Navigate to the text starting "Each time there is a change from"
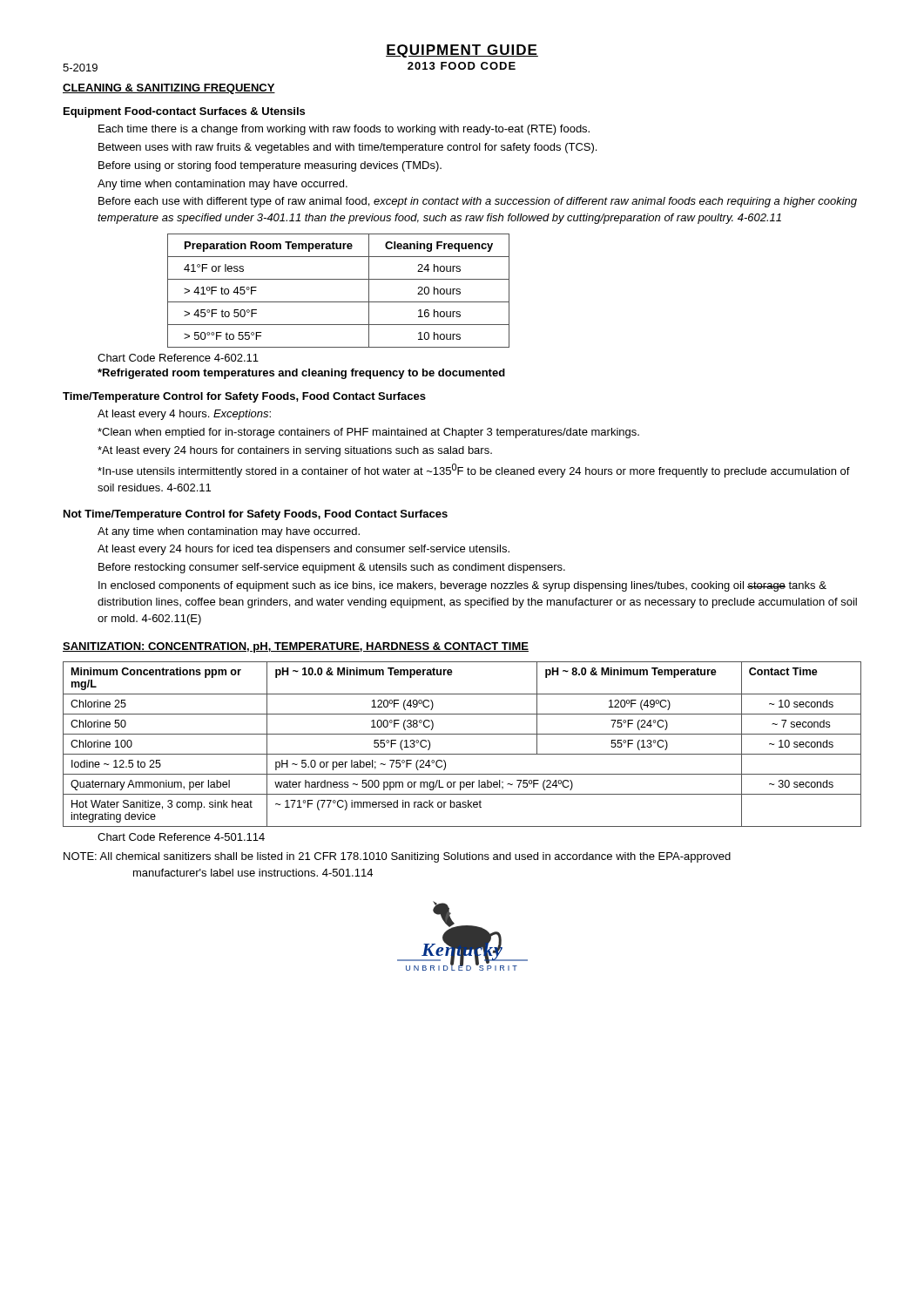Screen dimensions: 1307x924 pos(344,128)
